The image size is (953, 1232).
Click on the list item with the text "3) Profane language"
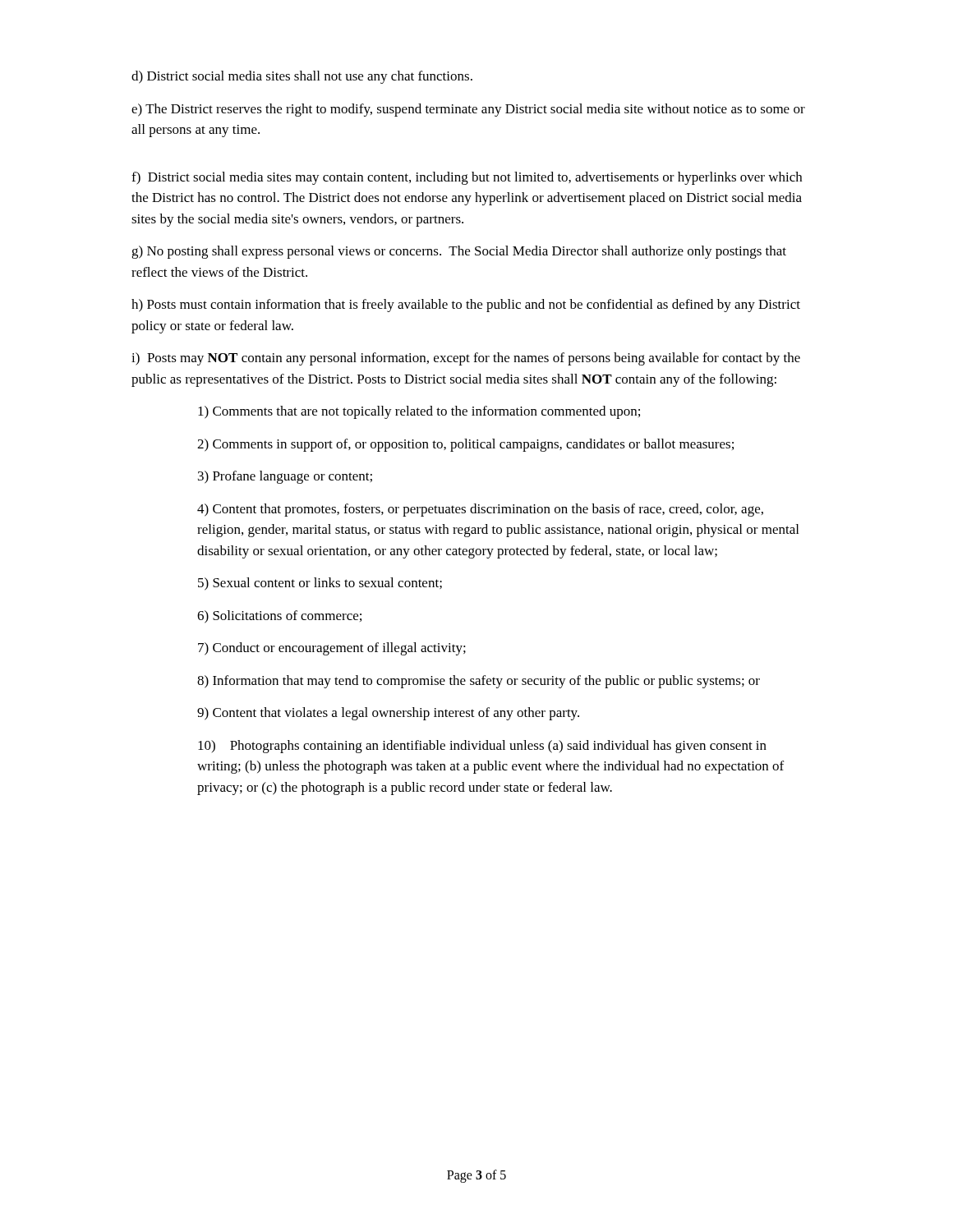point(285,476)
